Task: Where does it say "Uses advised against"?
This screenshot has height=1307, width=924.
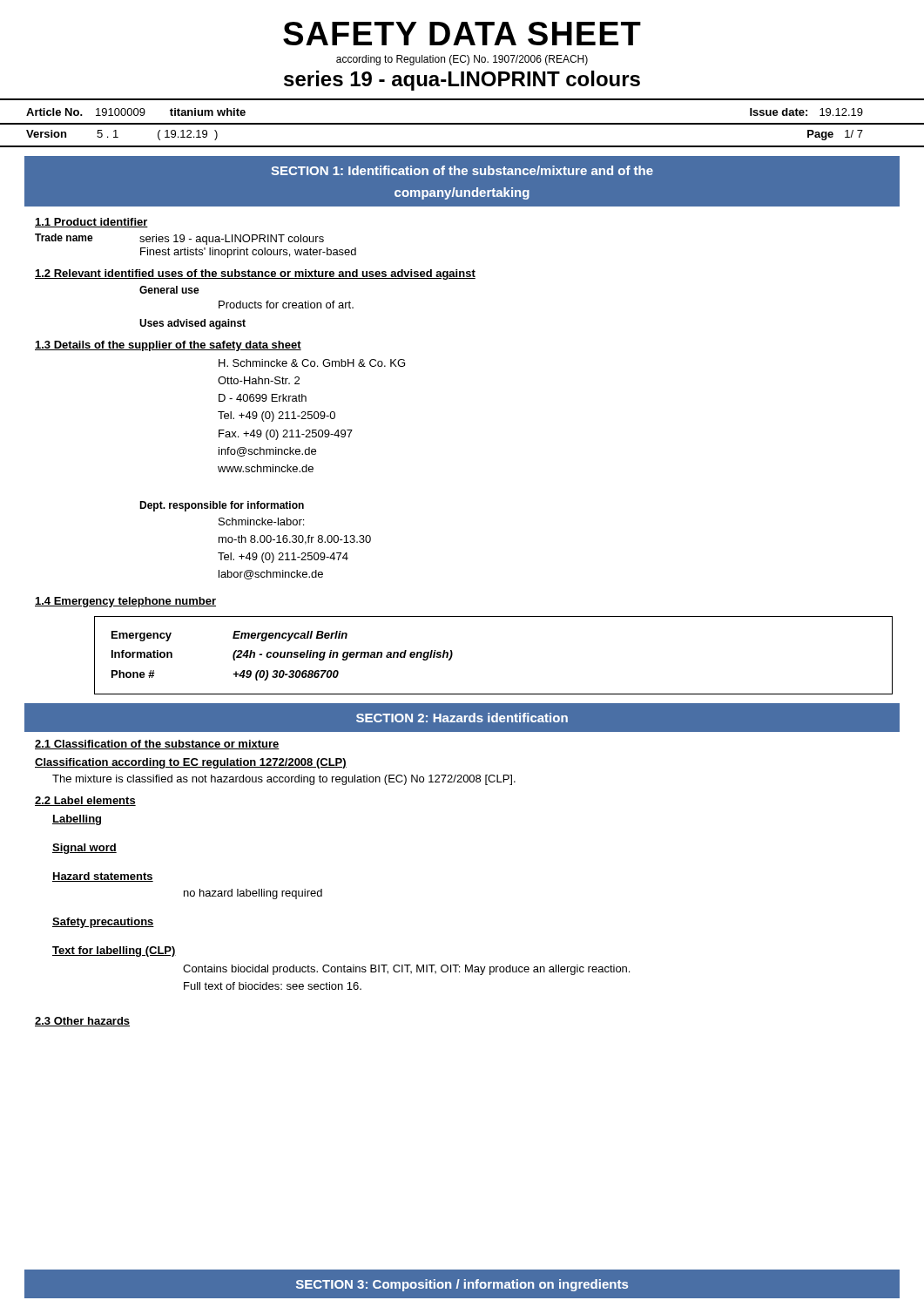Action: 140,323
